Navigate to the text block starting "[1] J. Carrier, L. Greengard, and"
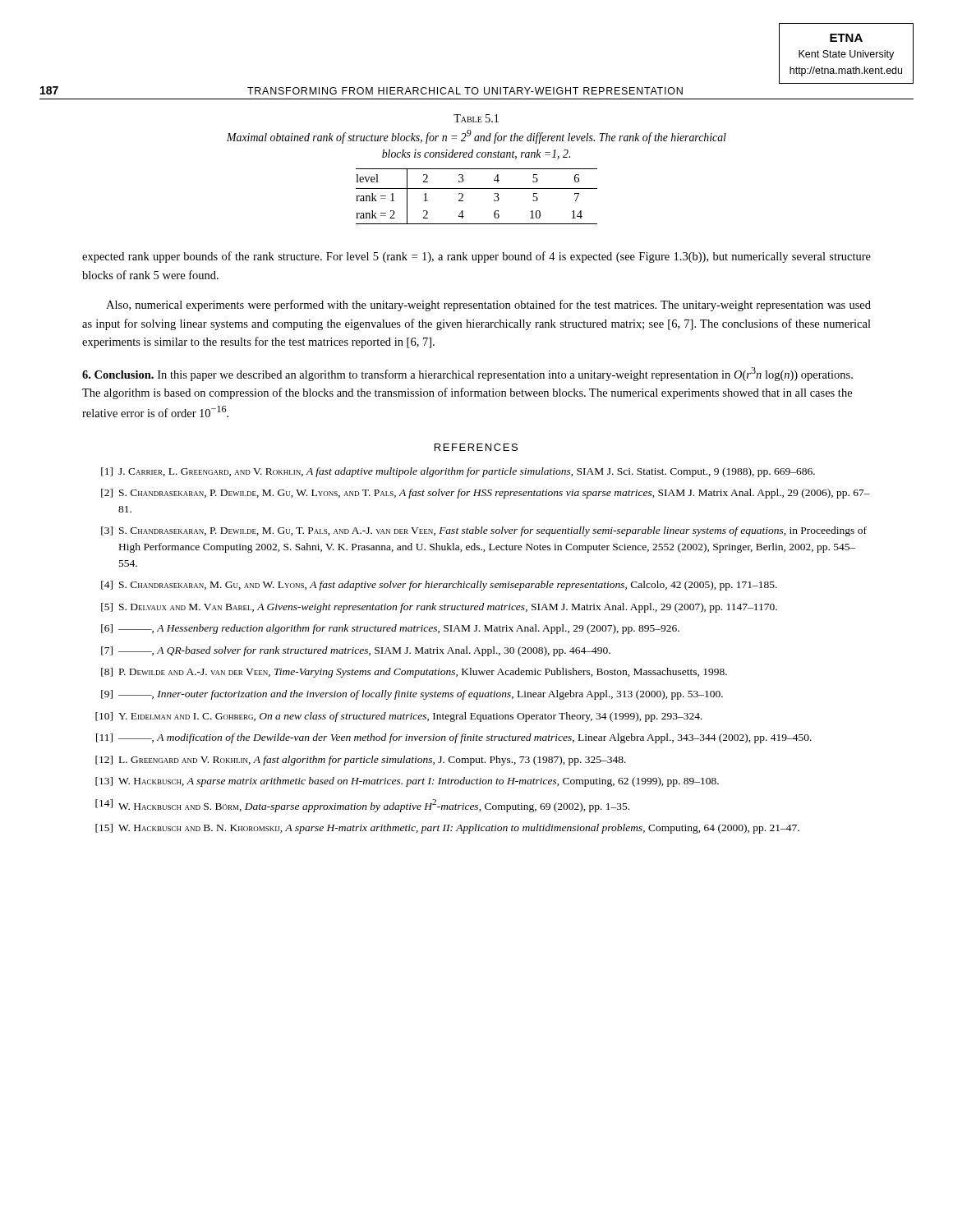953x1232 pixels. click(x=476, y=471)
